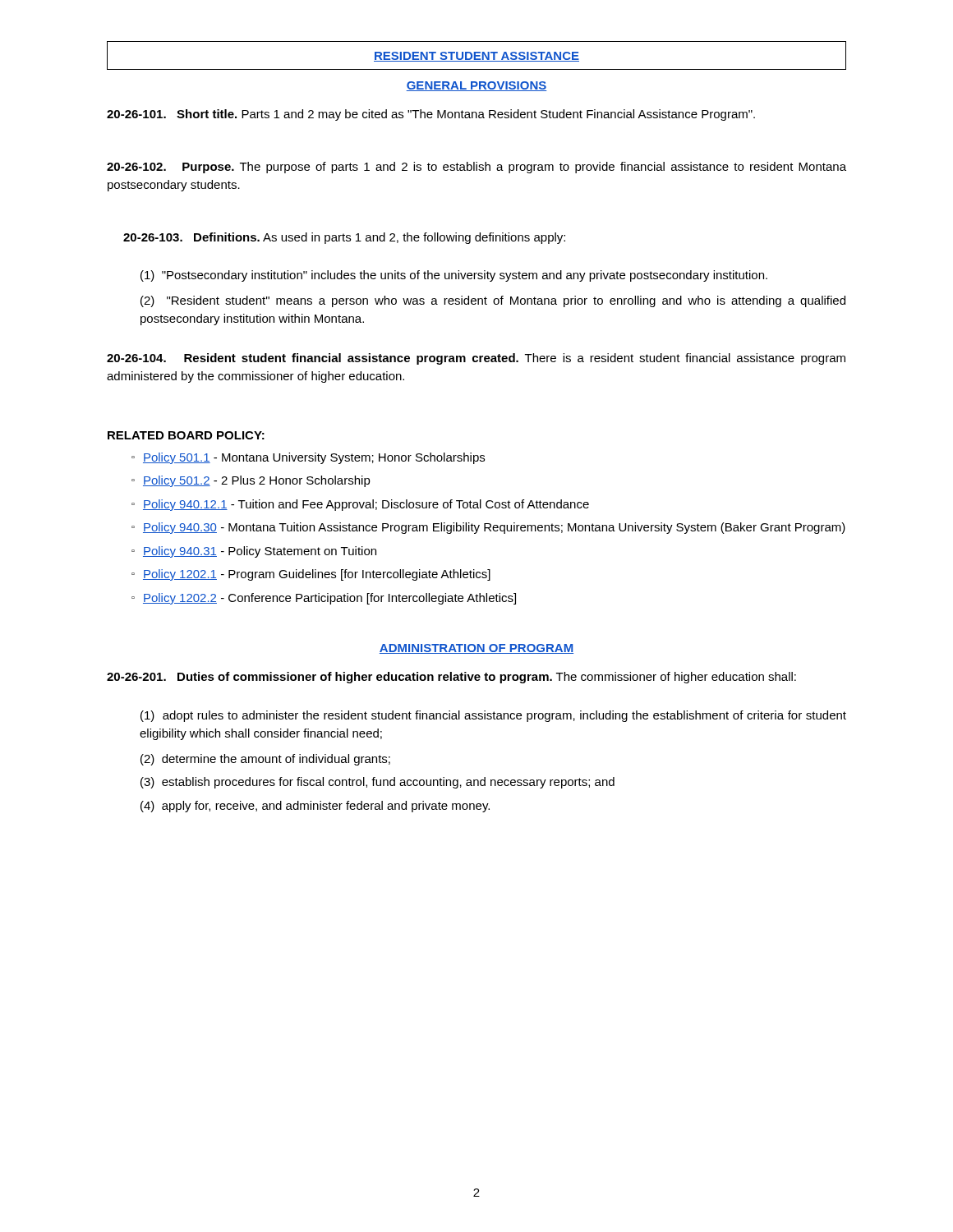Click on the text starting "RESIDENT STUDENT ASSISTANCE"
Screen dimensions: 1232x953
pos(476,55)
